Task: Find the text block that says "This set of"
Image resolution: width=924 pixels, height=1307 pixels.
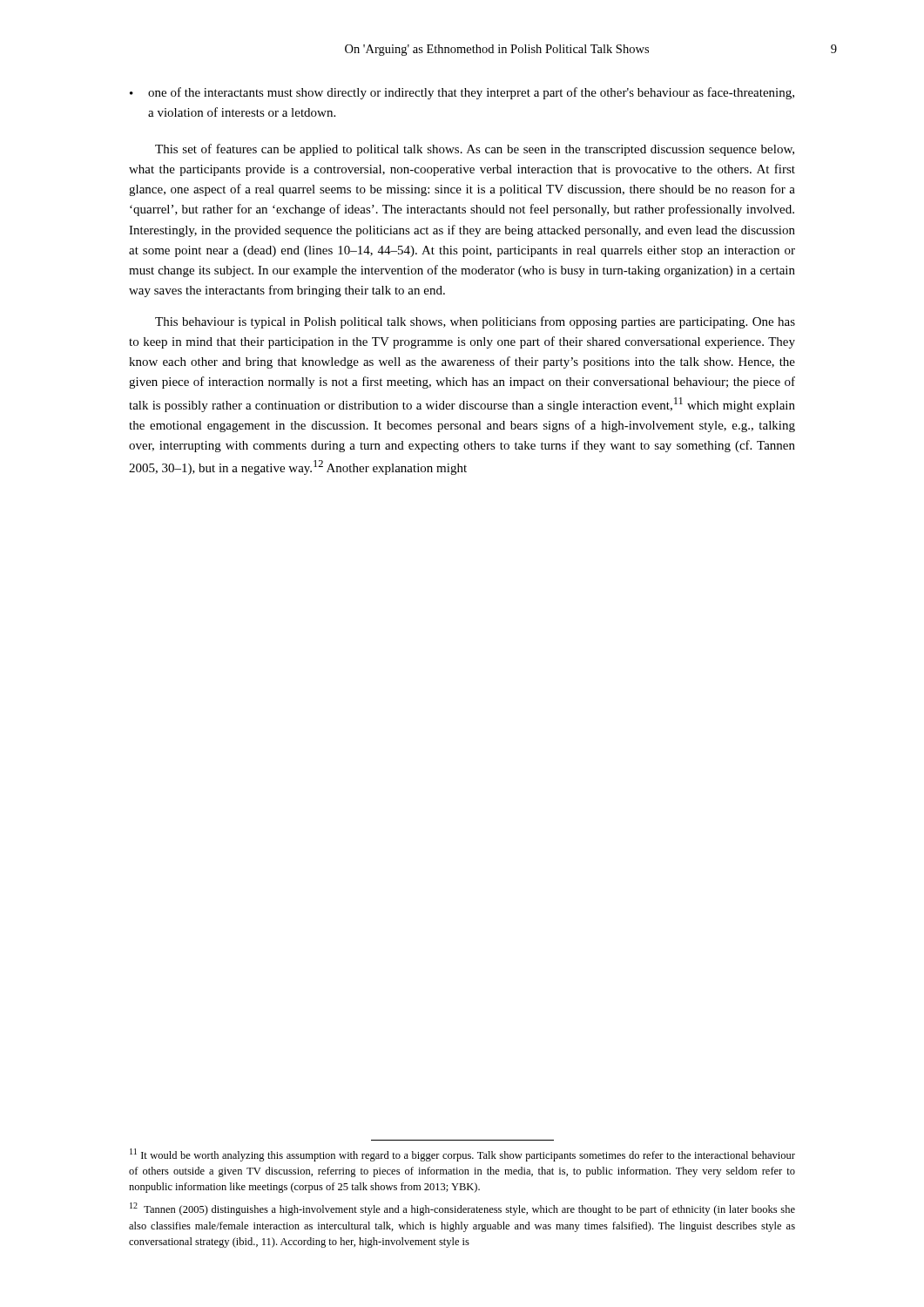Action: pyautogui.click(x=462, y=219)
